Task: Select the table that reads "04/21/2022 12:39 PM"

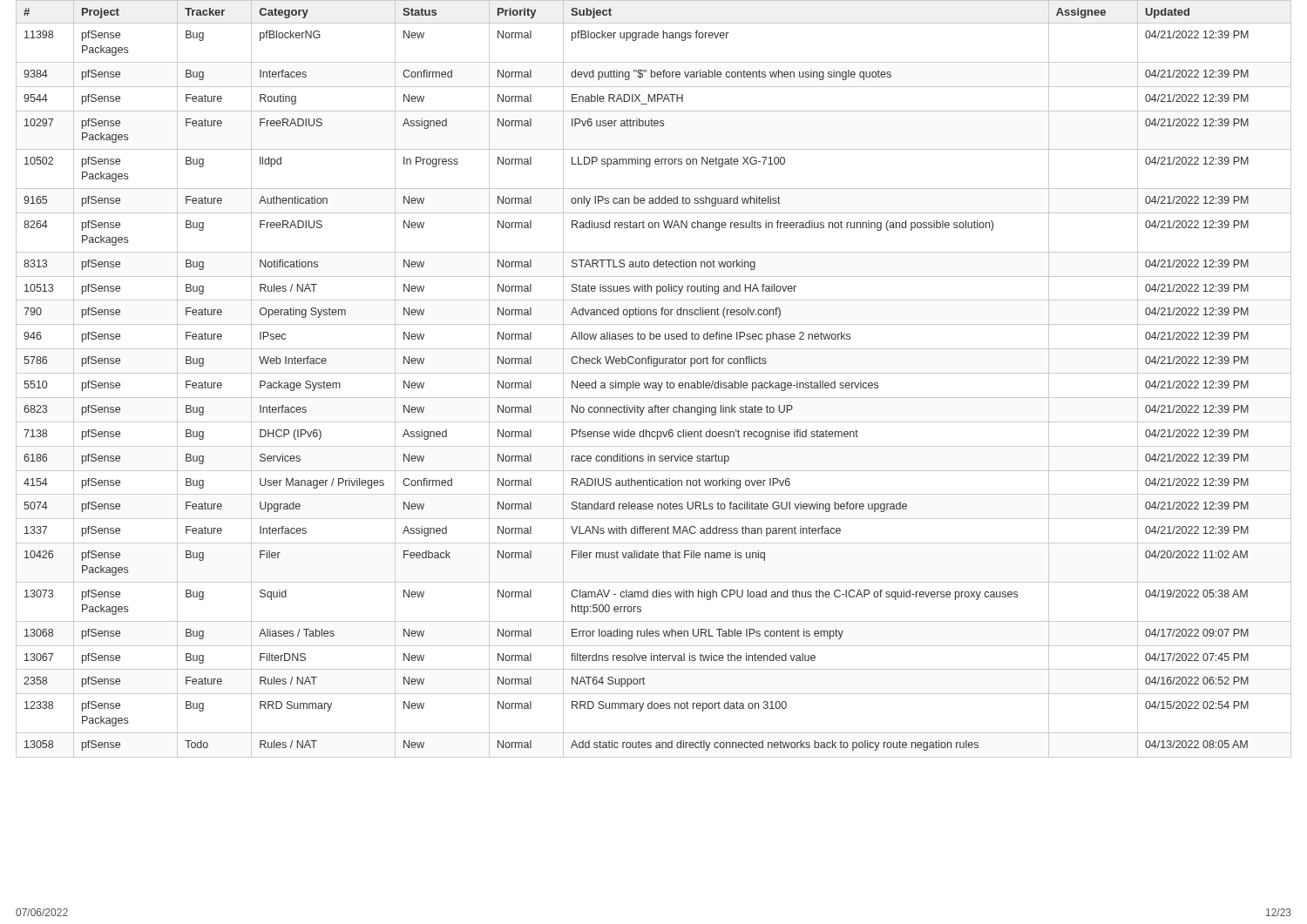Action: [654, 379]
